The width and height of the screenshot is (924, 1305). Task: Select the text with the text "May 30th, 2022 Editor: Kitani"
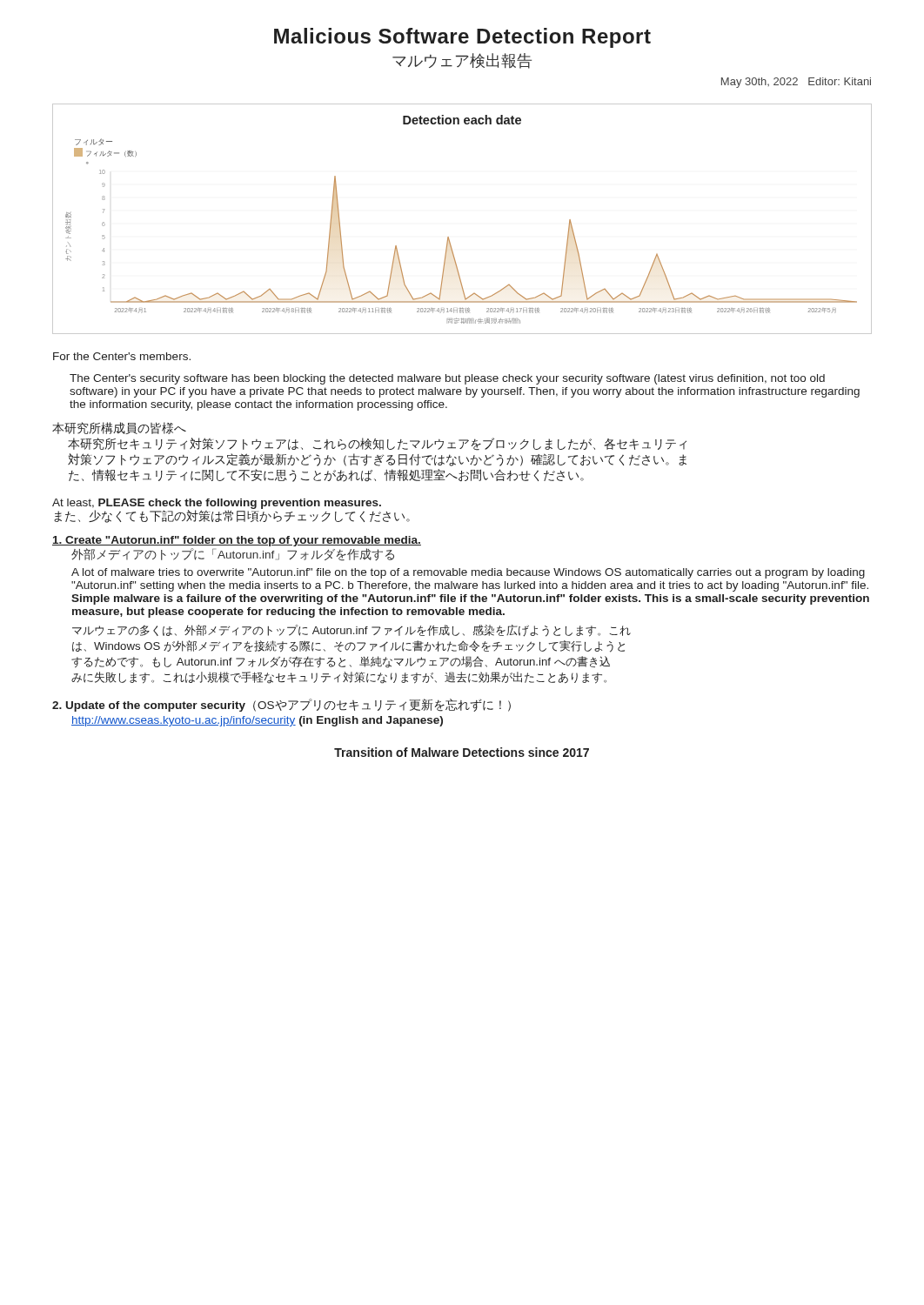[x=796, y=81]
